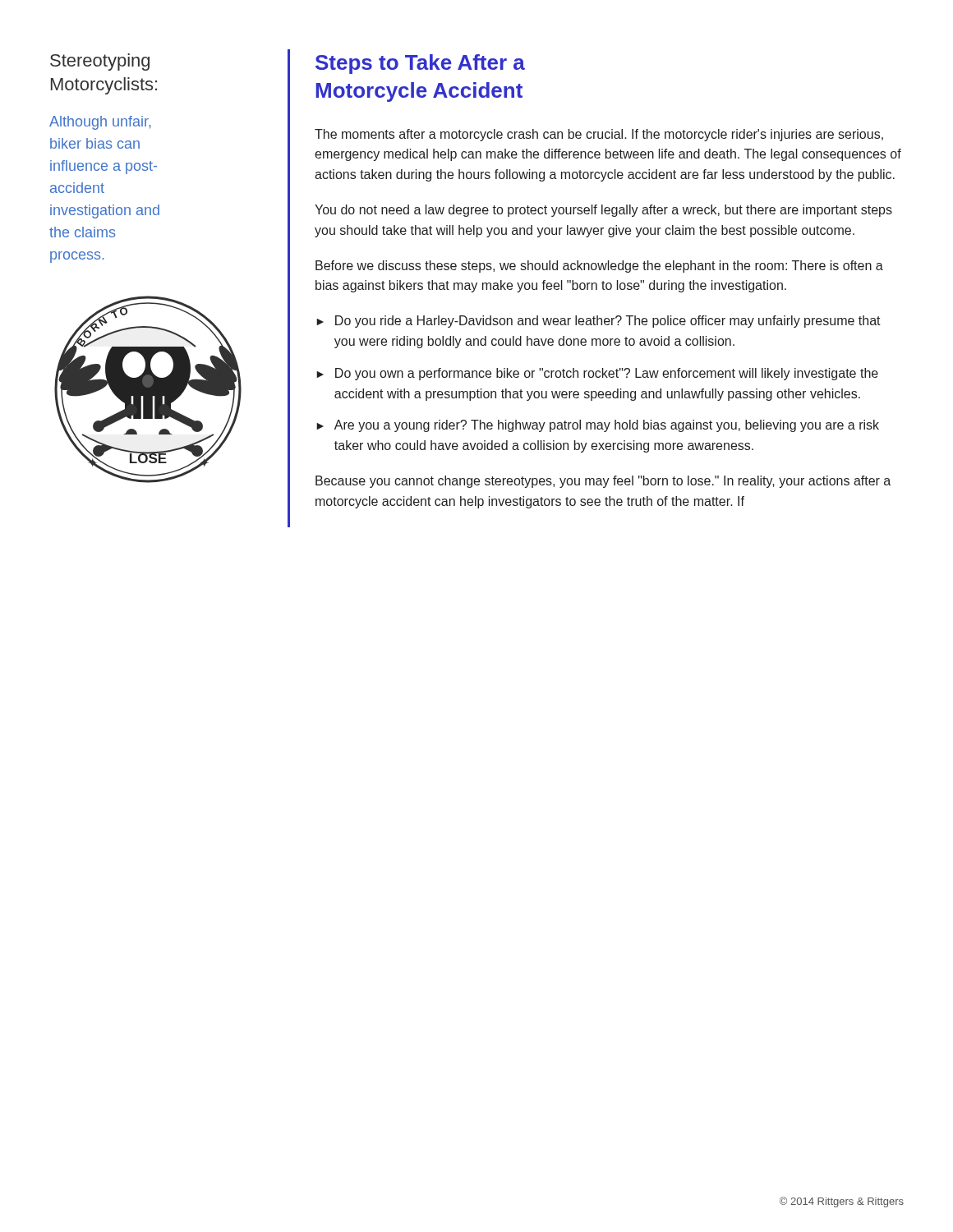
Task: Find the element starting "► Do you ride a Harley-Davidson and wear"
Action: click(609, 332)
